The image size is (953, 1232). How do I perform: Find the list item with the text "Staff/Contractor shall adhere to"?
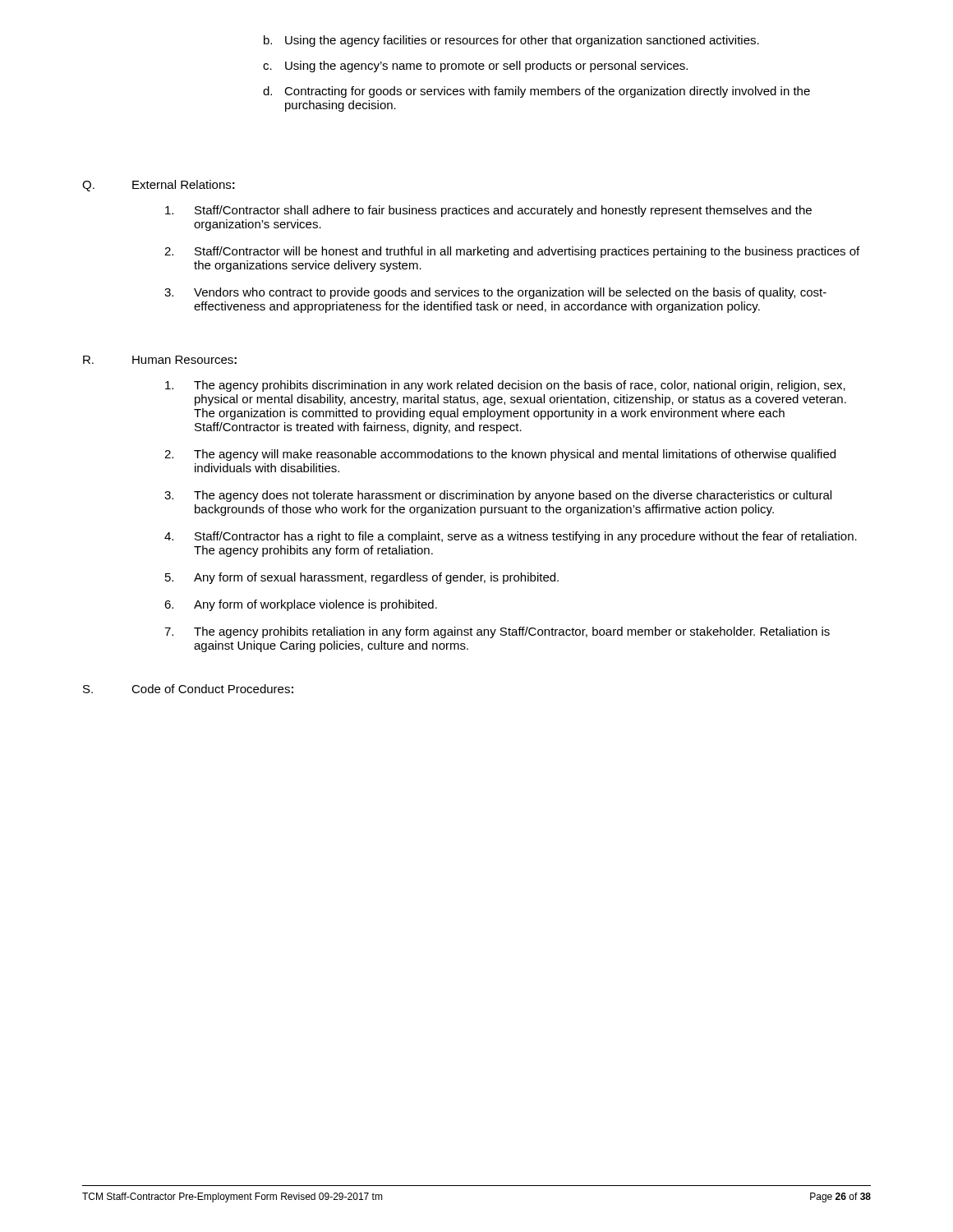pos(518,217)
